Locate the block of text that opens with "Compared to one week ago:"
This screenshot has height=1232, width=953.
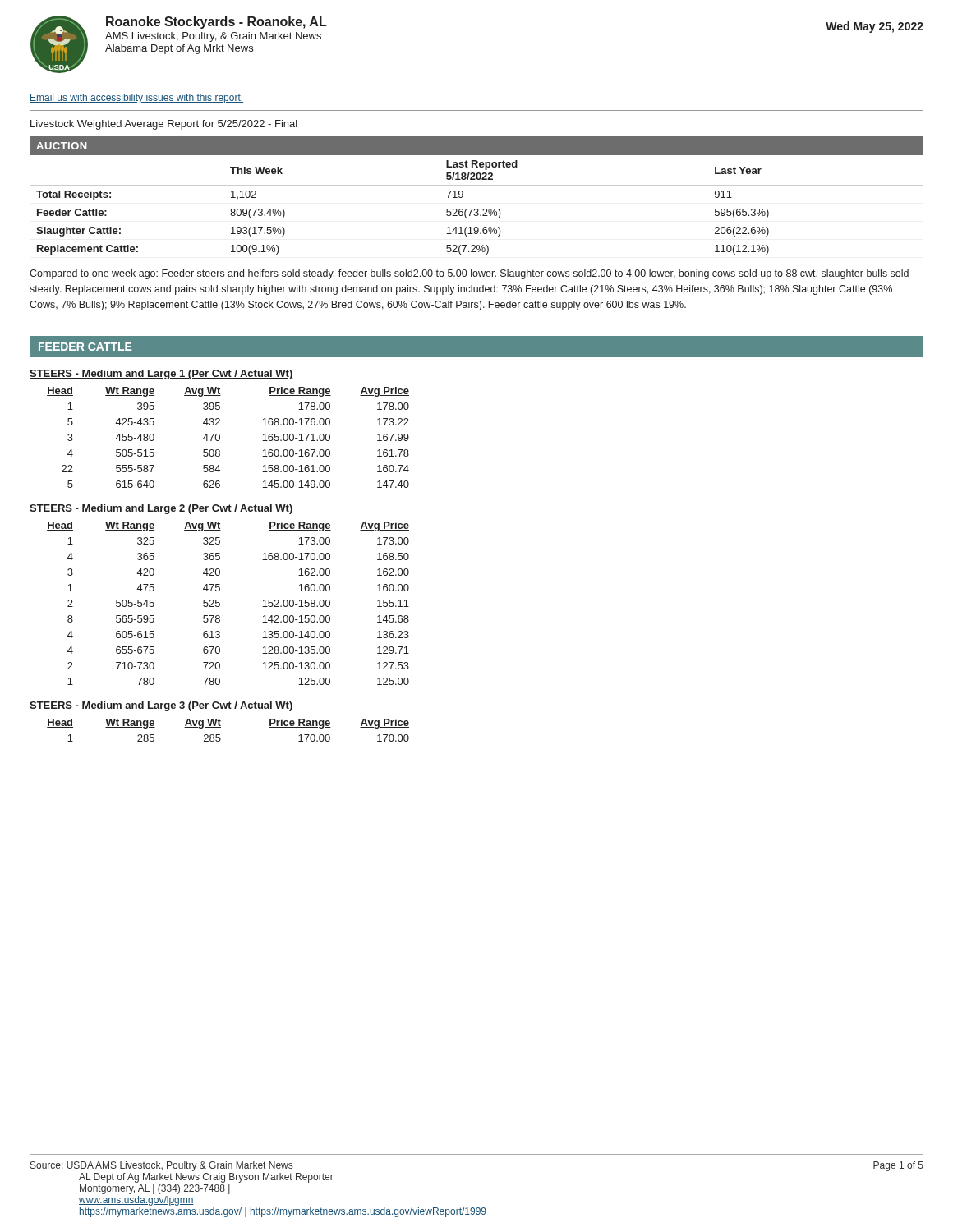pyautogui.click(x=469, y=289)
